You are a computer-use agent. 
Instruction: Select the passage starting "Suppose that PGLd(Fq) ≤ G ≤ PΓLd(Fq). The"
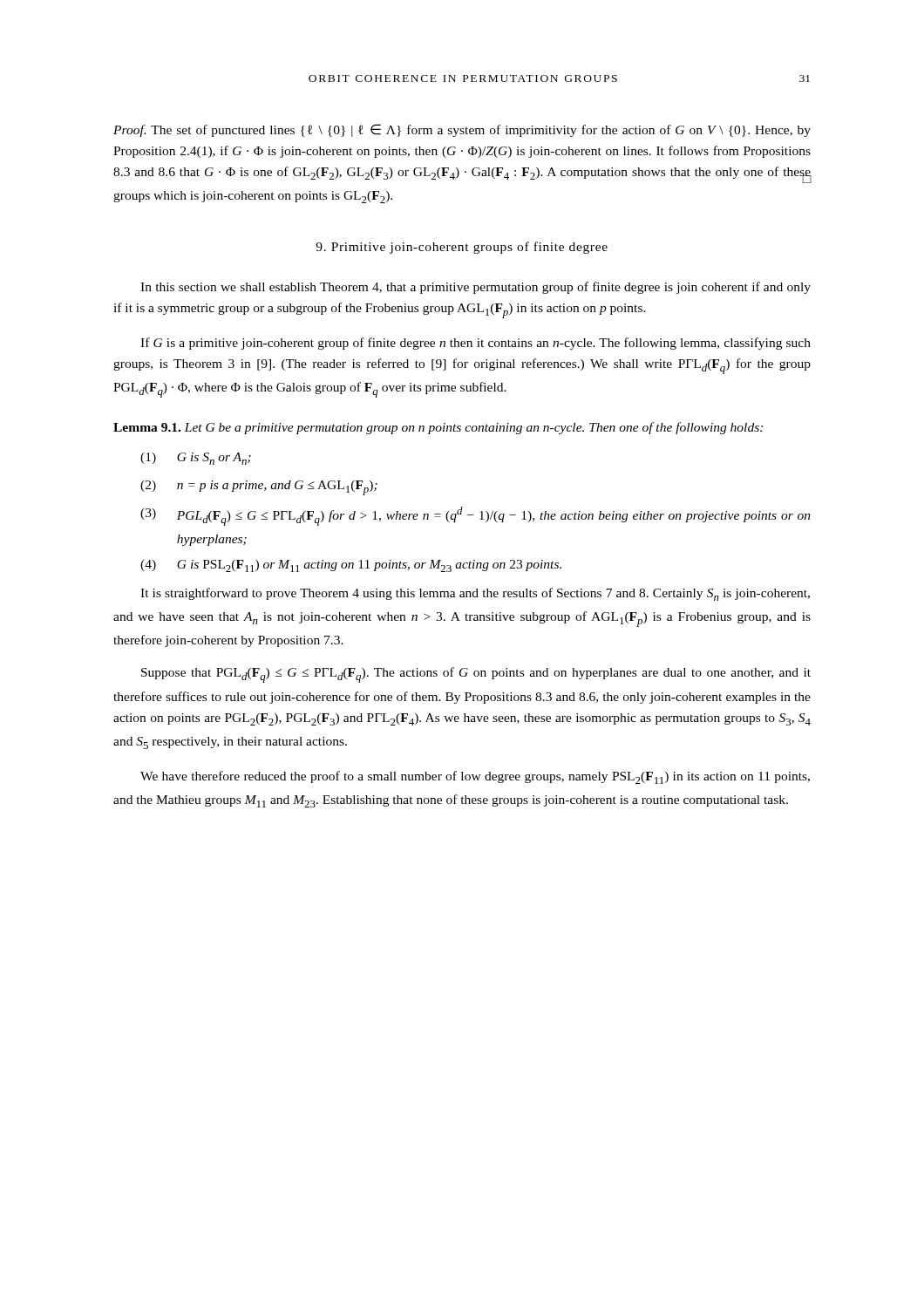click(462, 708)
